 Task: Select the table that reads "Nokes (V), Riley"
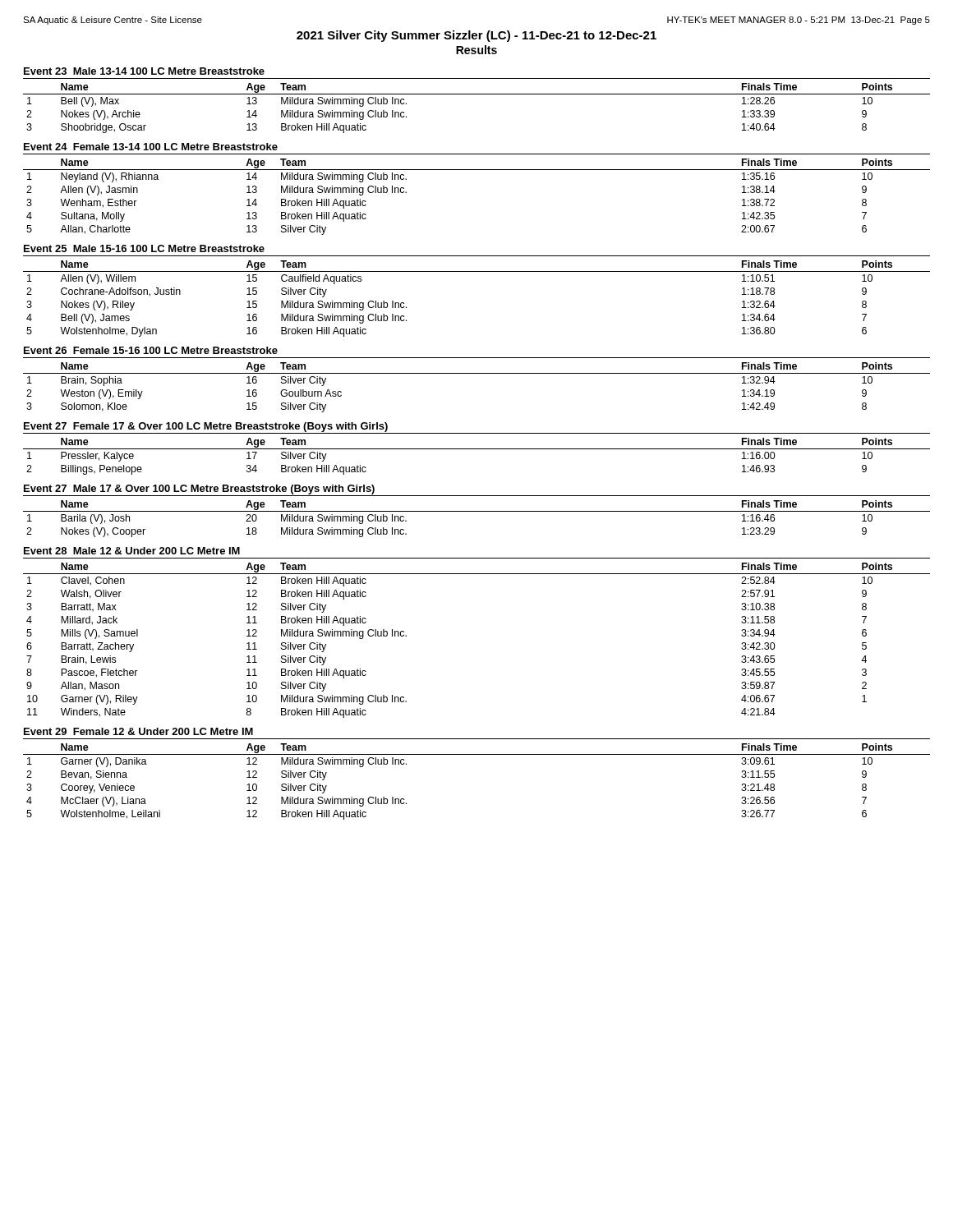476,298
